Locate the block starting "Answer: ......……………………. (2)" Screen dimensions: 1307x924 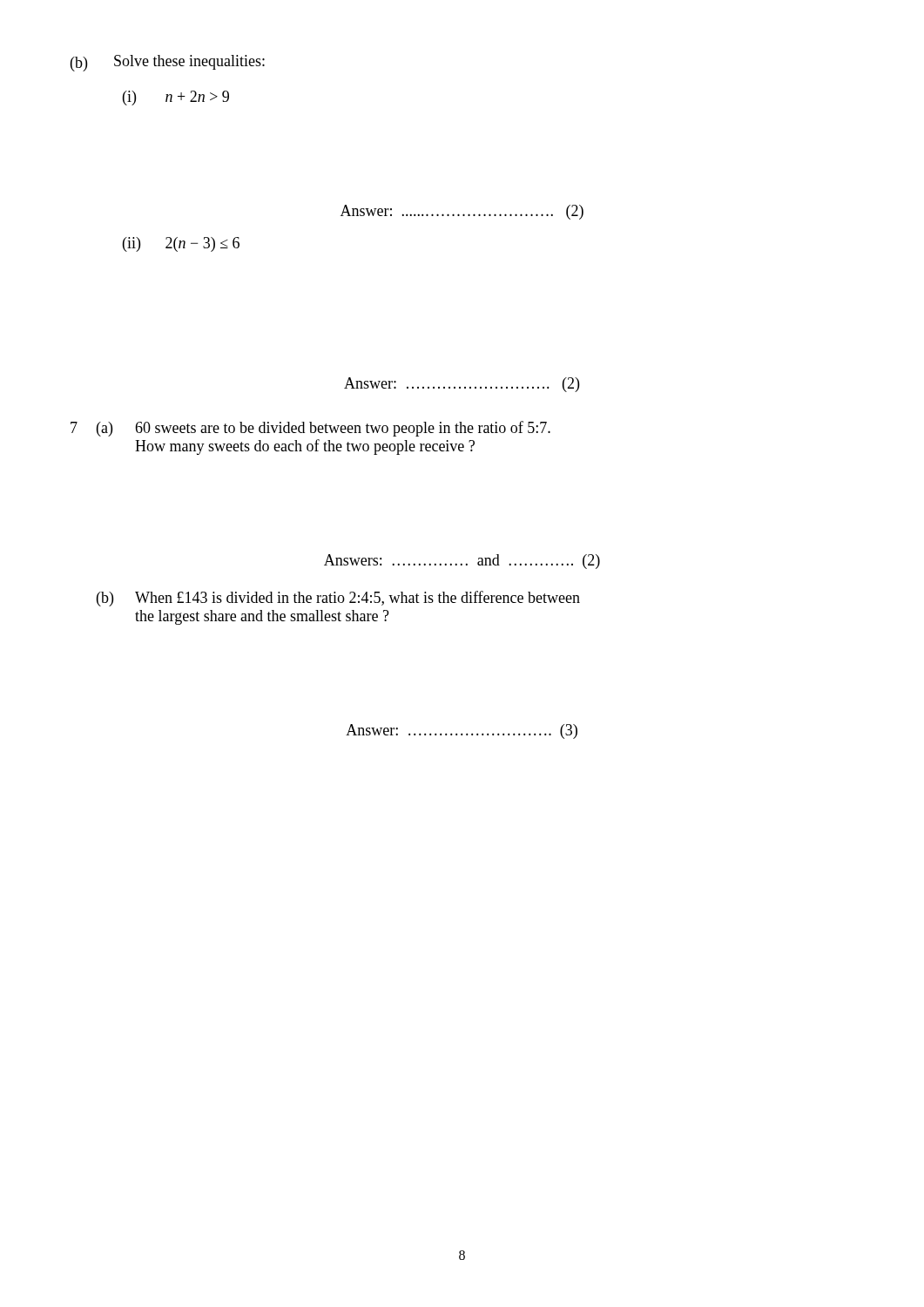(462, 211)
